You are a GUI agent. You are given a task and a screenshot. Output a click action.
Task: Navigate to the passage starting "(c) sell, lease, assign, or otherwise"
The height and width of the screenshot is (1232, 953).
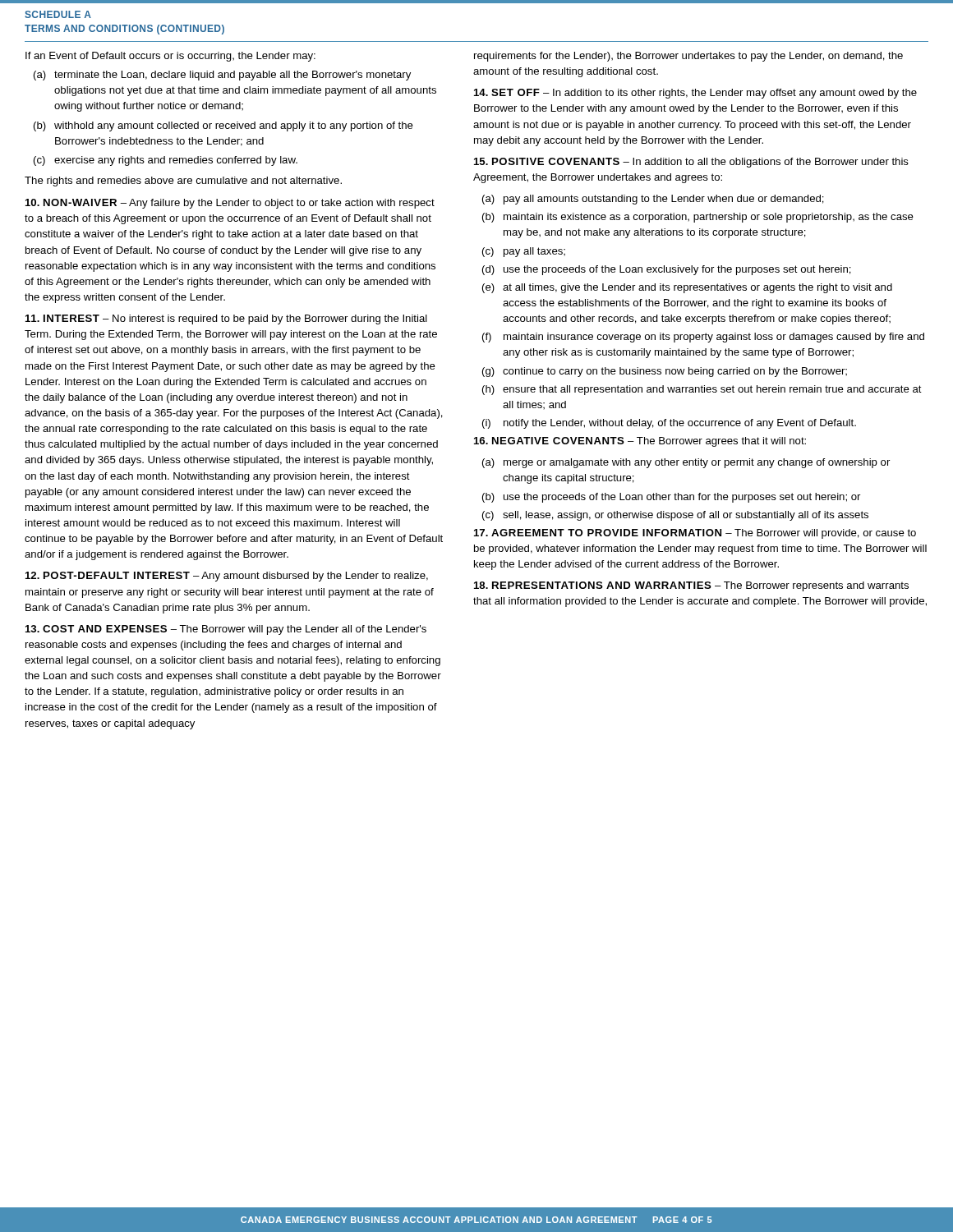[x=701, y=514]
